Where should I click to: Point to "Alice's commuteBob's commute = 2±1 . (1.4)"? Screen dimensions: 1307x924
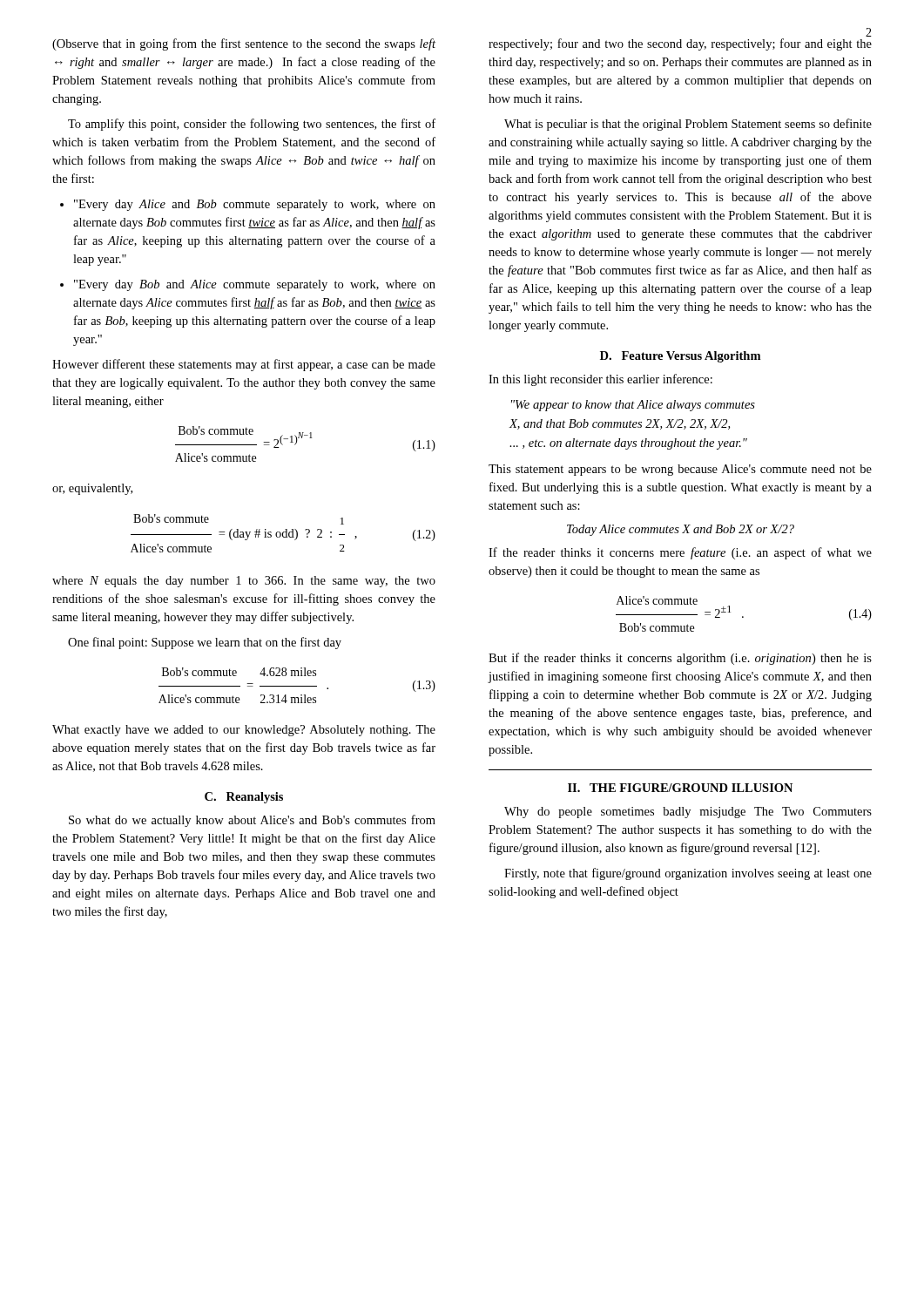tap(744, 614)
